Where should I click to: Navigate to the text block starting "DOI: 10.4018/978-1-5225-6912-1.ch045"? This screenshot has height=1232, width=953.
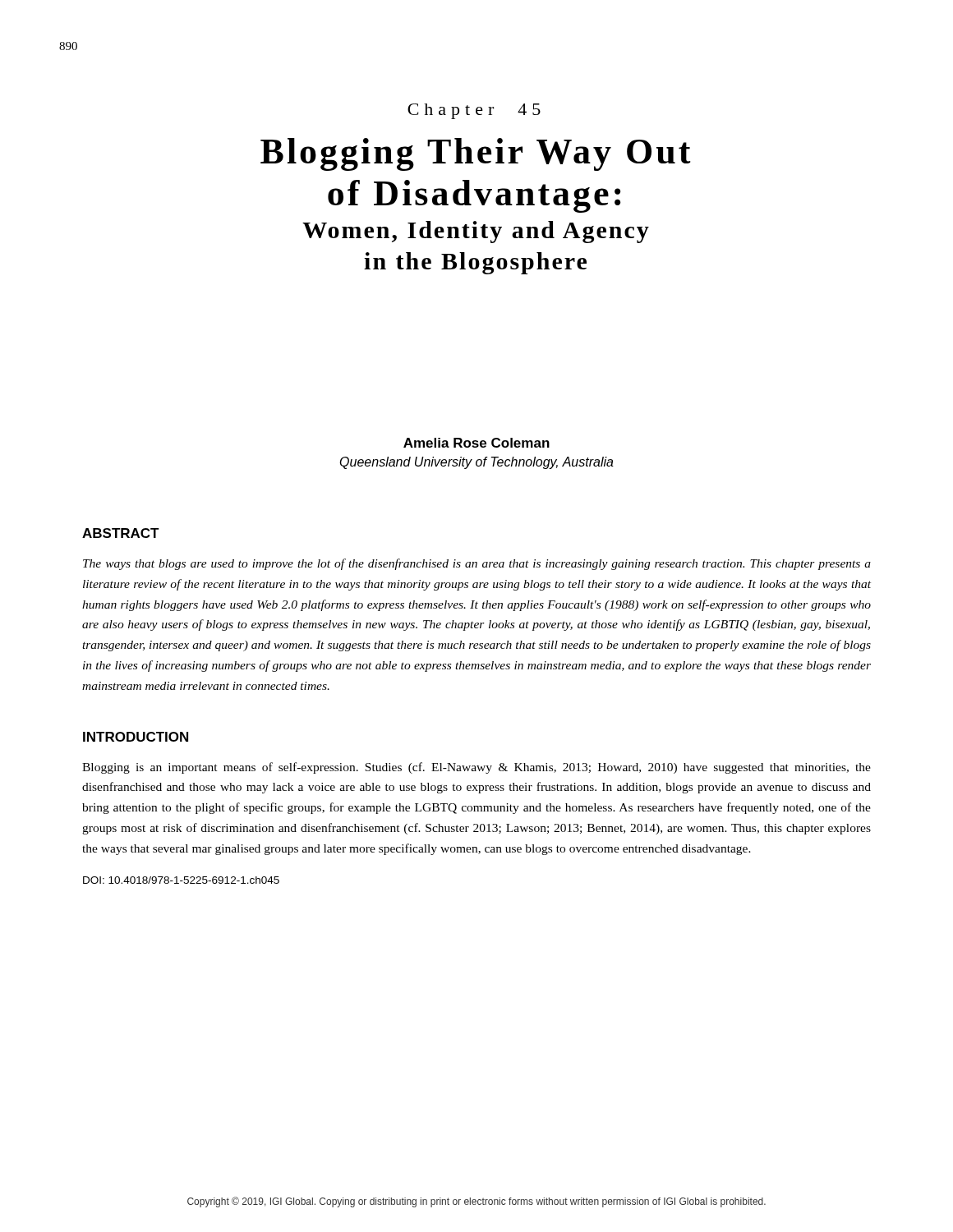coord(181,880)
